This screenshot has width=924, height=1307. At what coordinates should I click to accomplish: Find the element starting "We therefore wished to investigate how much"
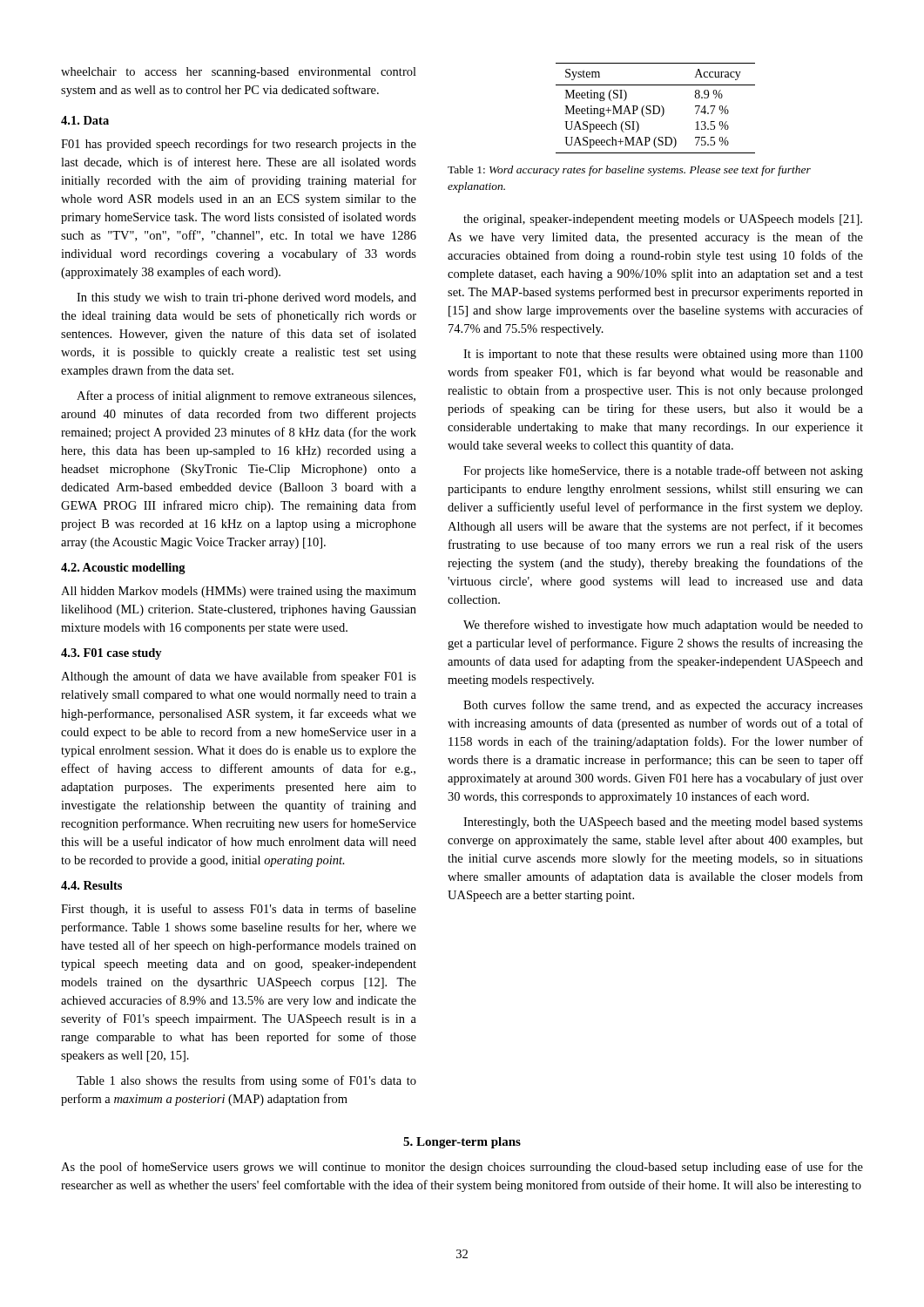tap(655, 652)
